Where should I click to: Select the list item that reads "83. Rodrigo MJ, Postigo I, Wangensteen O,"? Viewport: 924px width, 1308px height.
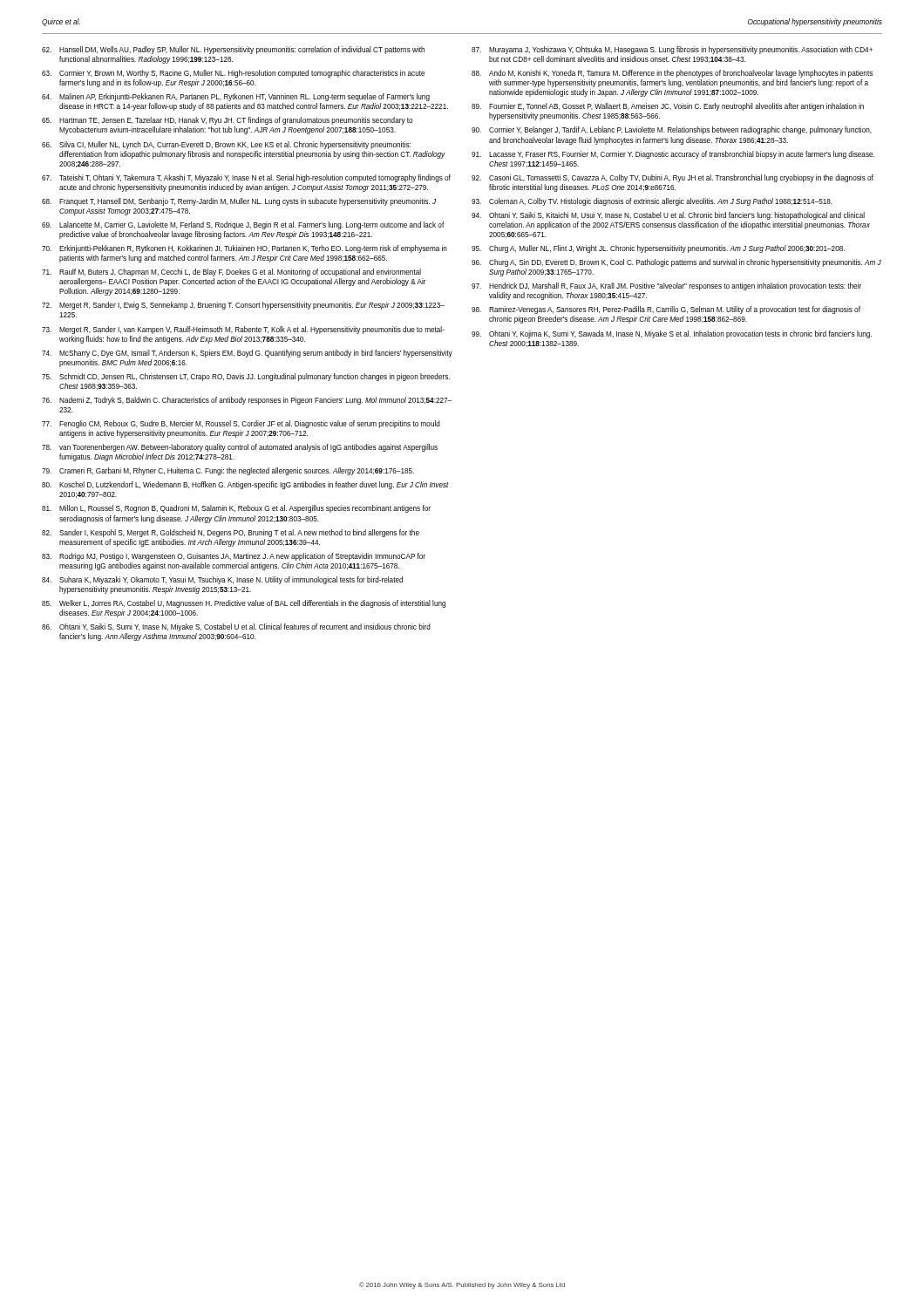[x=247, y=561]
